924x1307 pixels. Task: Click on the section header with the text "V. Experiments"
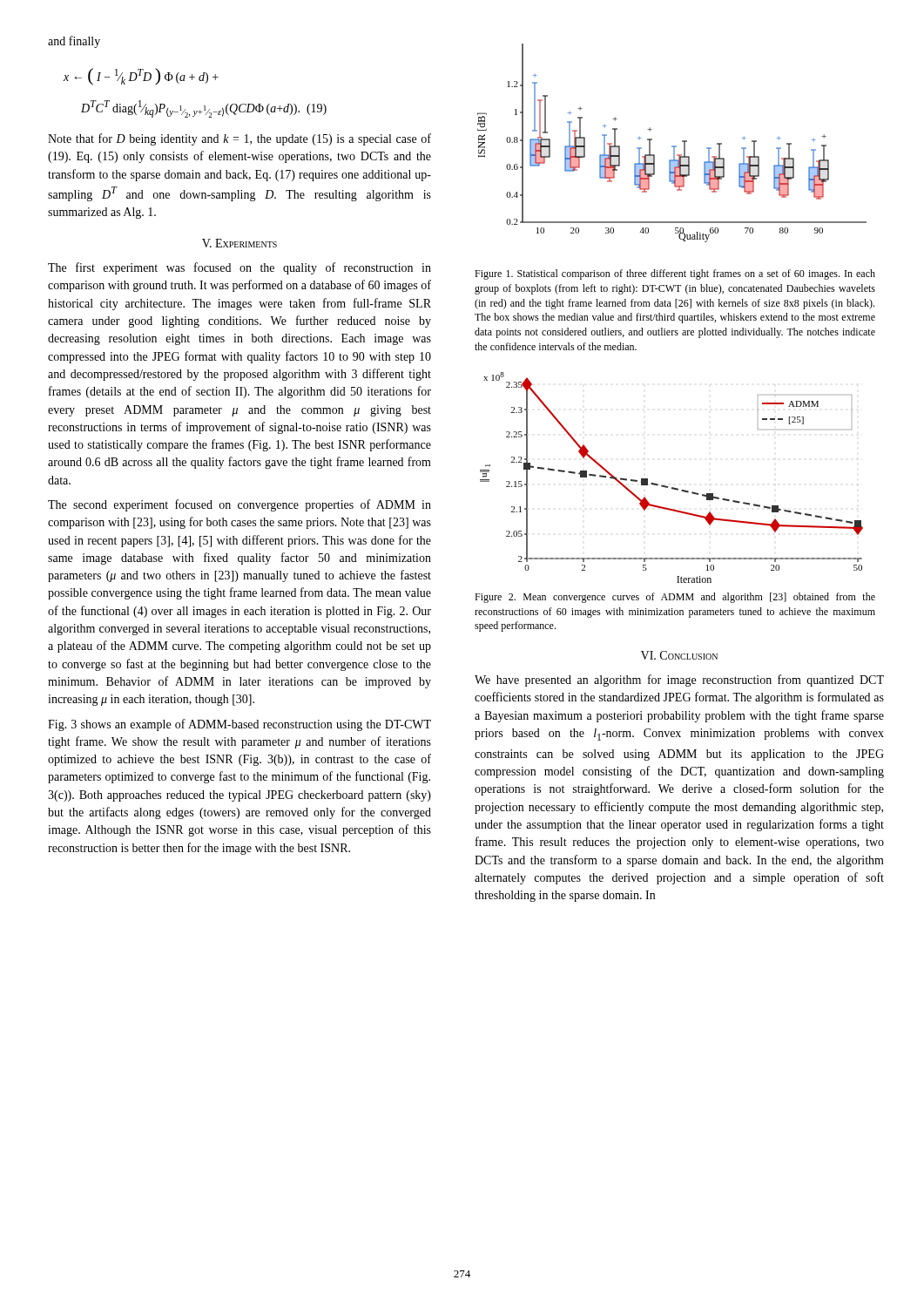click(x=240, y=244)
